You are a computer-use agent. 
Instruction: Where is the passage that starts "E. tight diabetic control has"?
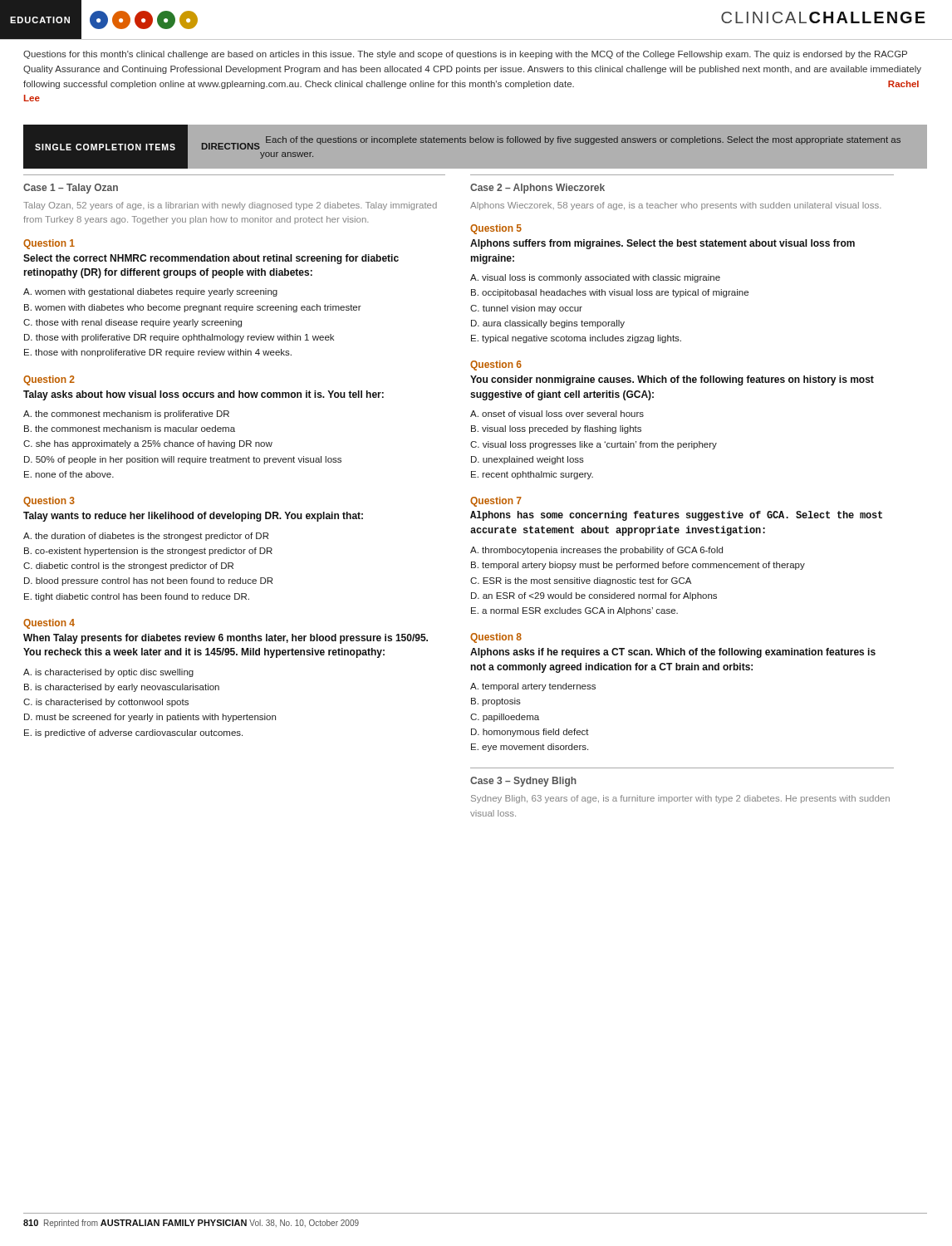point(137,596)
